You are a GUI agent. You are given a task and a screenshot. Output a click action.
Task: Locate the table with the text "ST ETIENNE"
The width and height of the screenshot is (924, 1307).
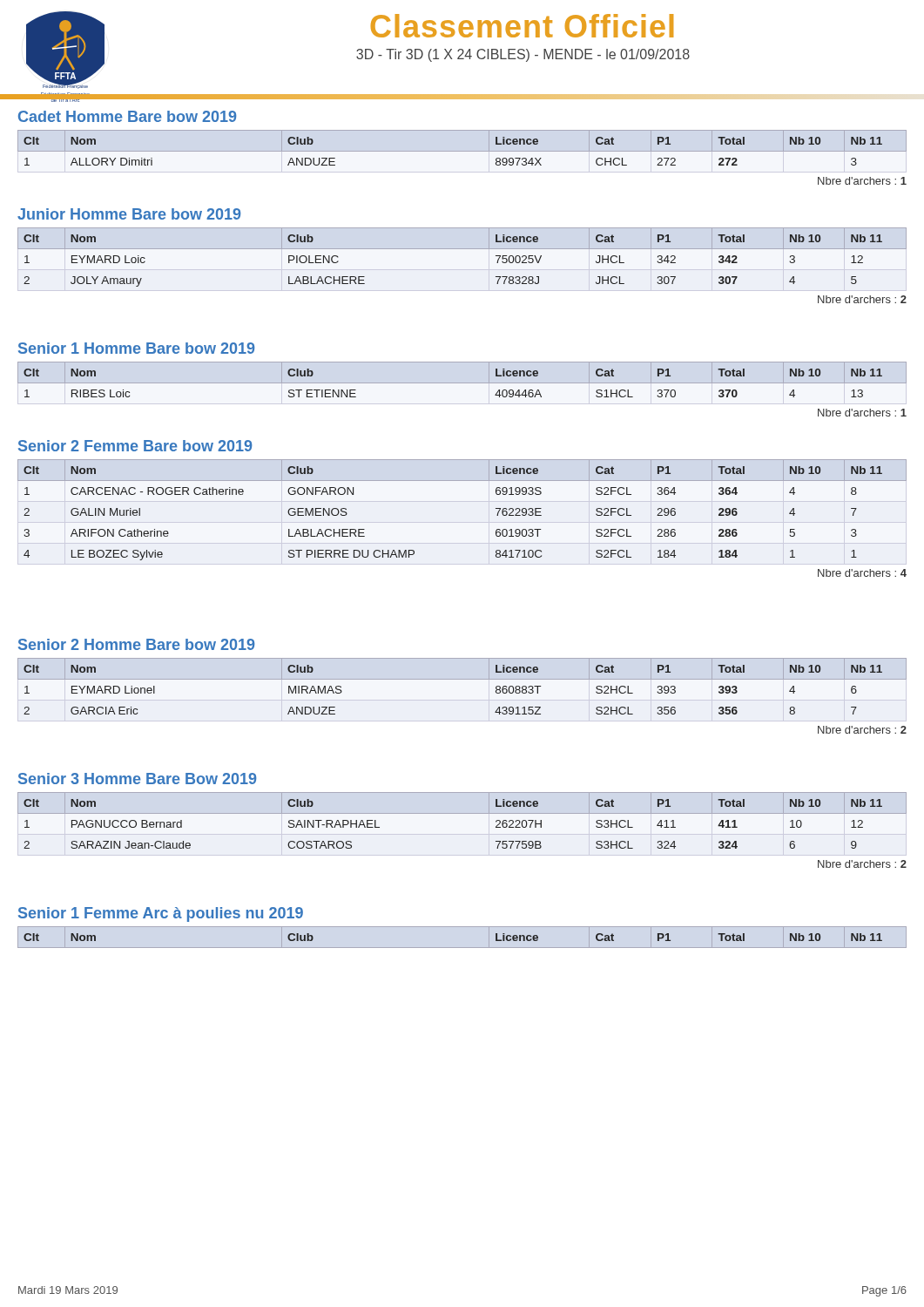(x=462, y=383)
